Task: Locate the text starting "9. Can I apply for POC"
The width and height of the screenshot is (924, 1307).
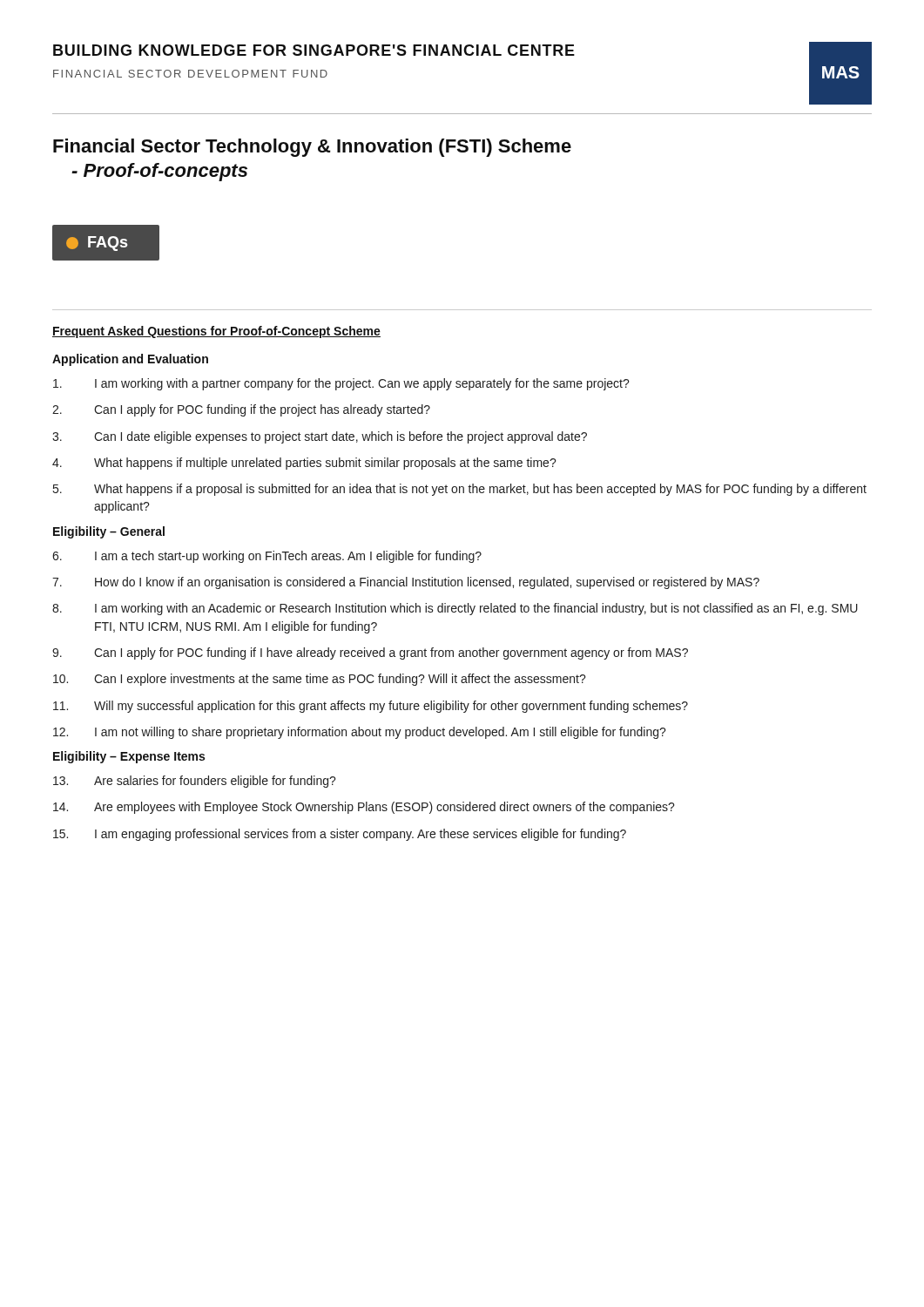Action: [x=370, y=653]
